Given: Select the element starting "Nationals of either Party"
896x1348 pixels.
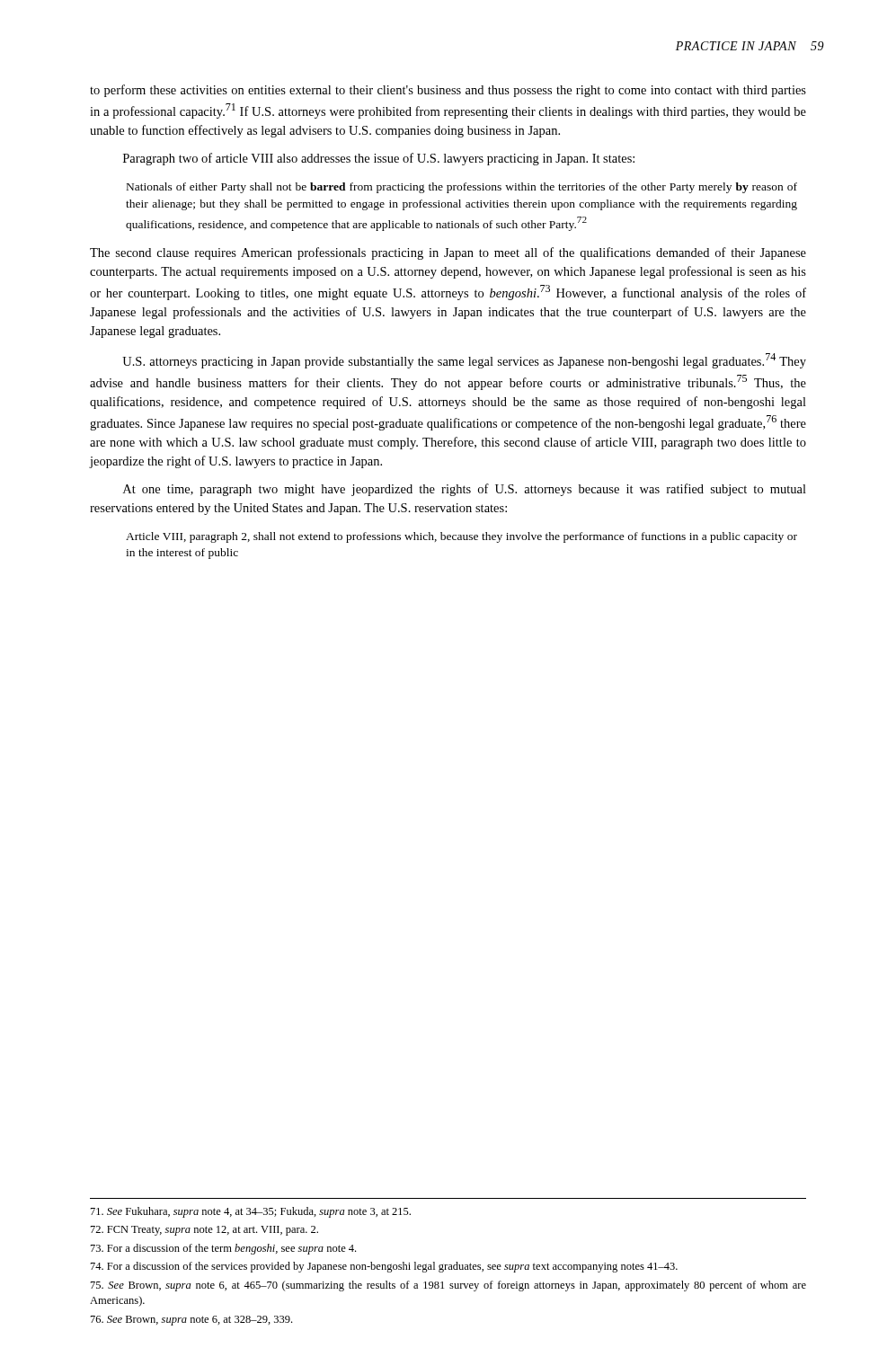Looking at the screenshot, I should pos(461,205).
